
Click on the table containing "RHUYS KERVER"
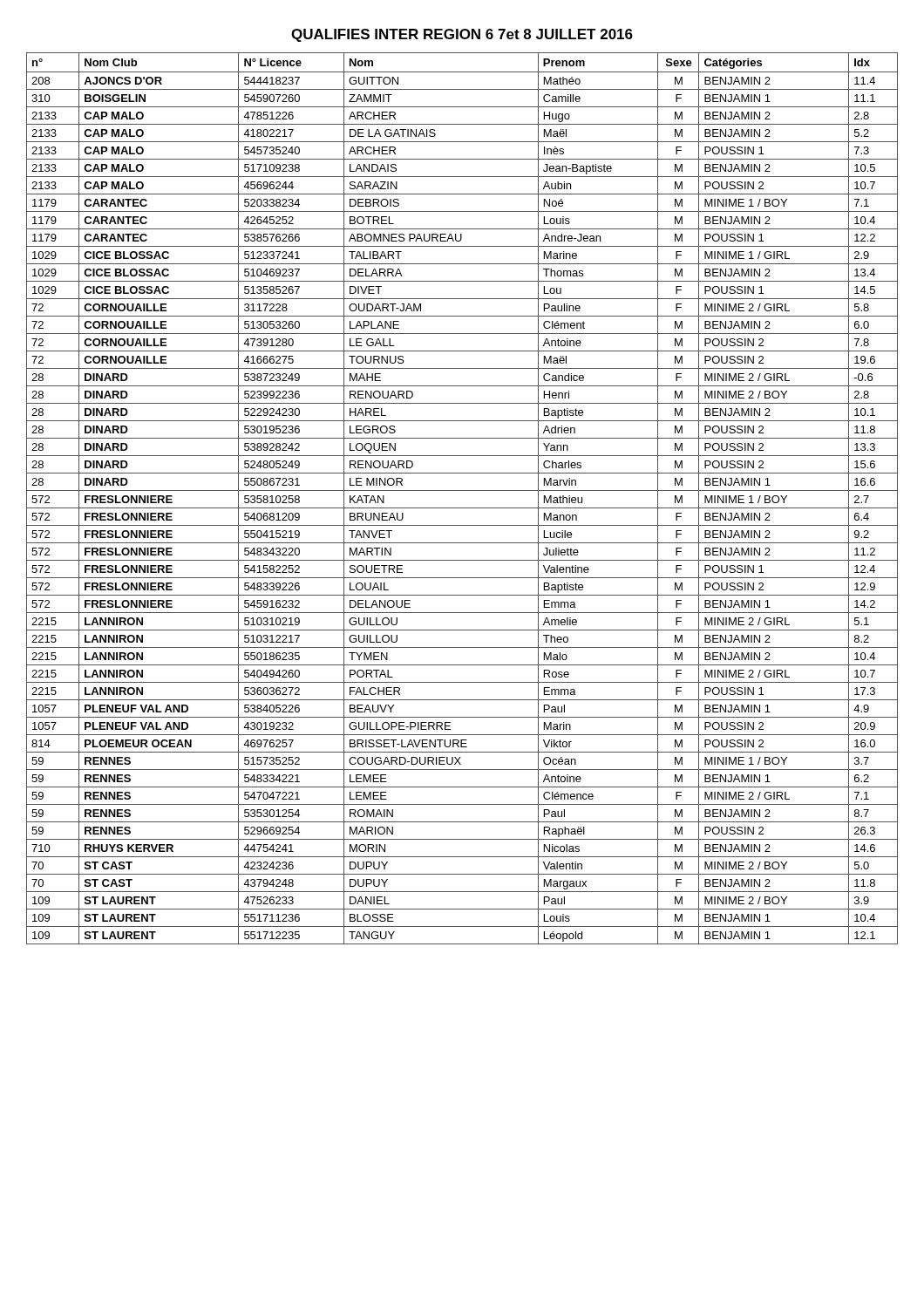pos(462,498)
